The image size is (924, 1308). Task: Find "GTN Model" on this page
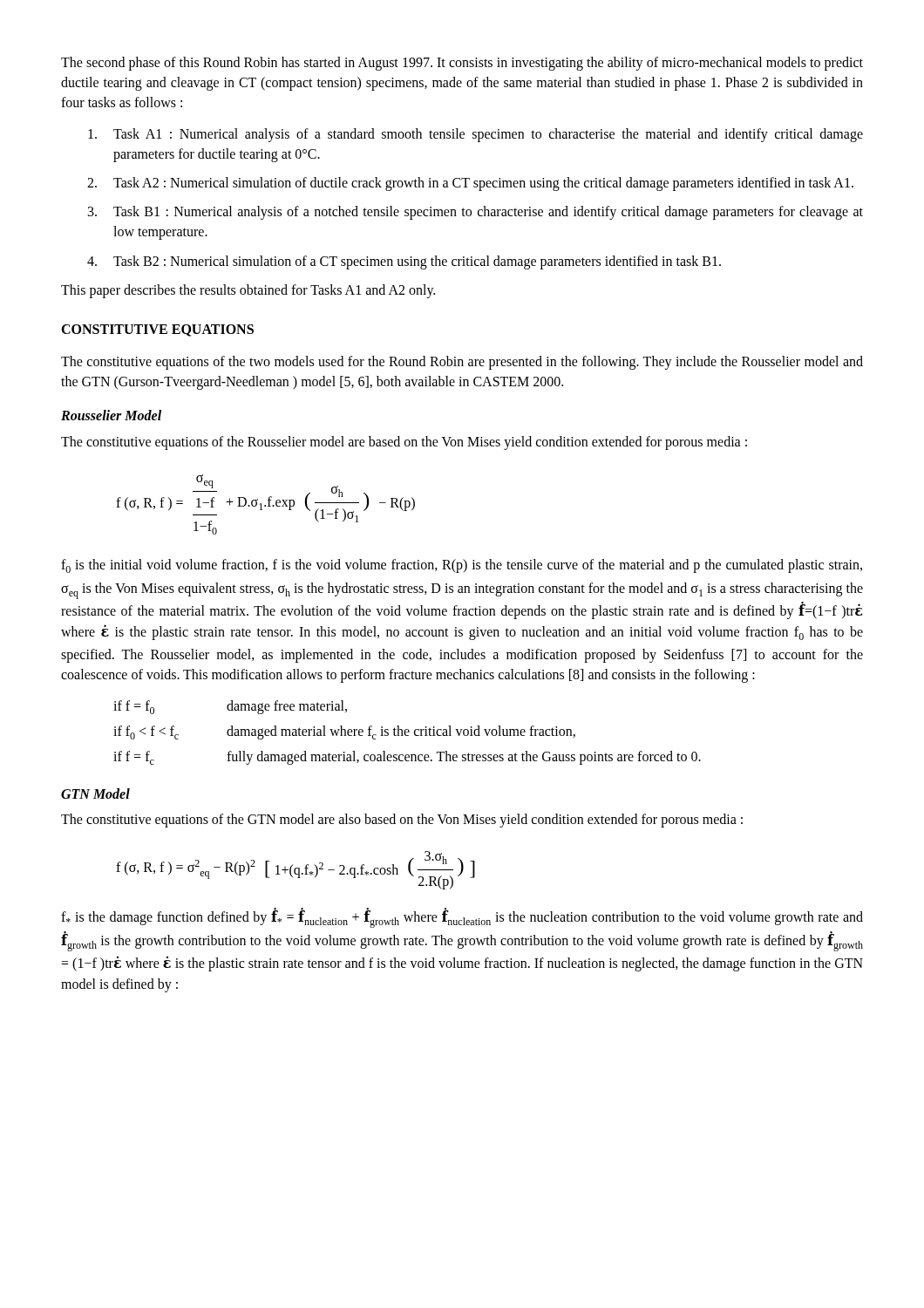point(95,794)
